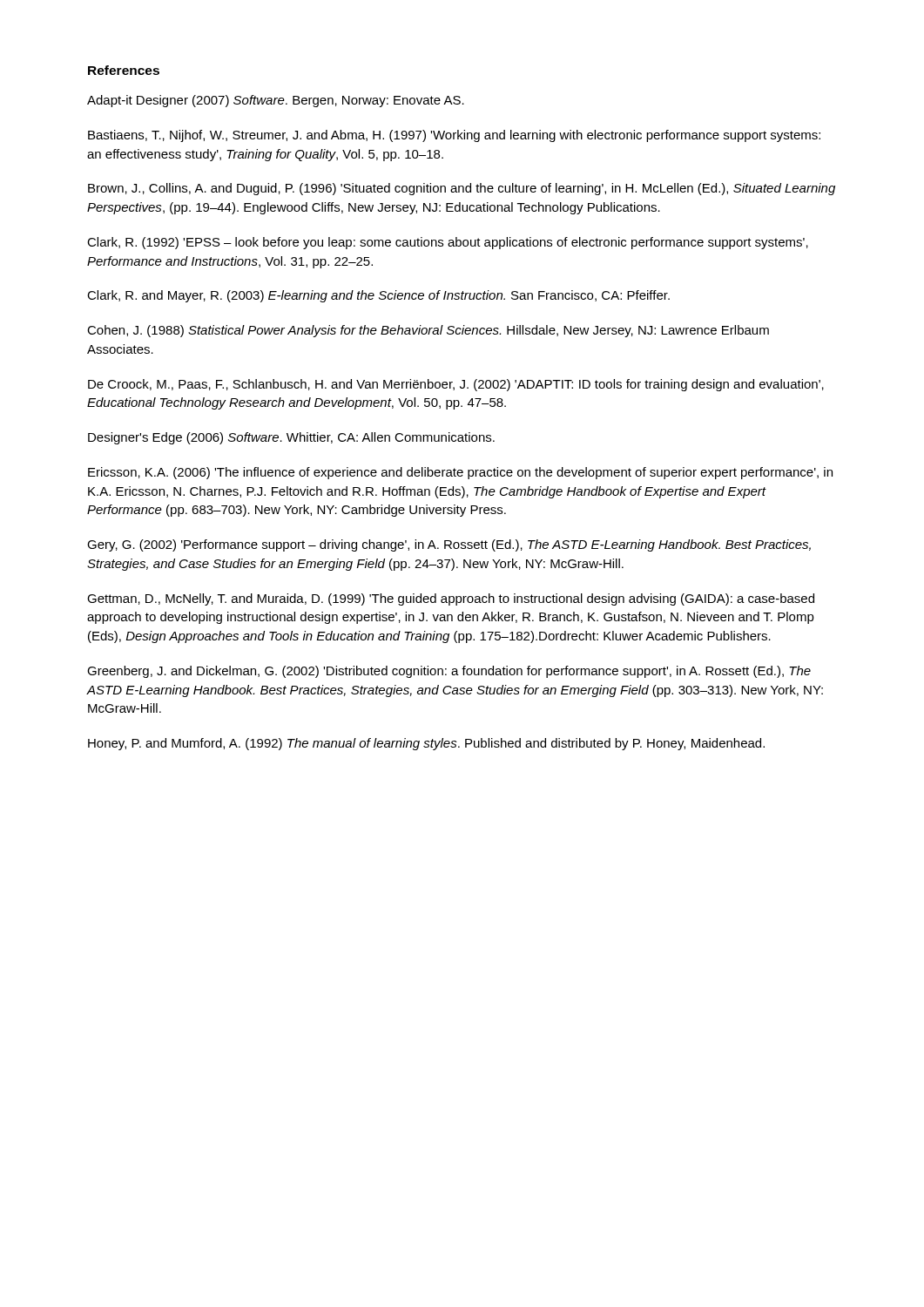Point to the text block starting "Clark, R. and Mayer,"
924x1307 pixels.
379,295
